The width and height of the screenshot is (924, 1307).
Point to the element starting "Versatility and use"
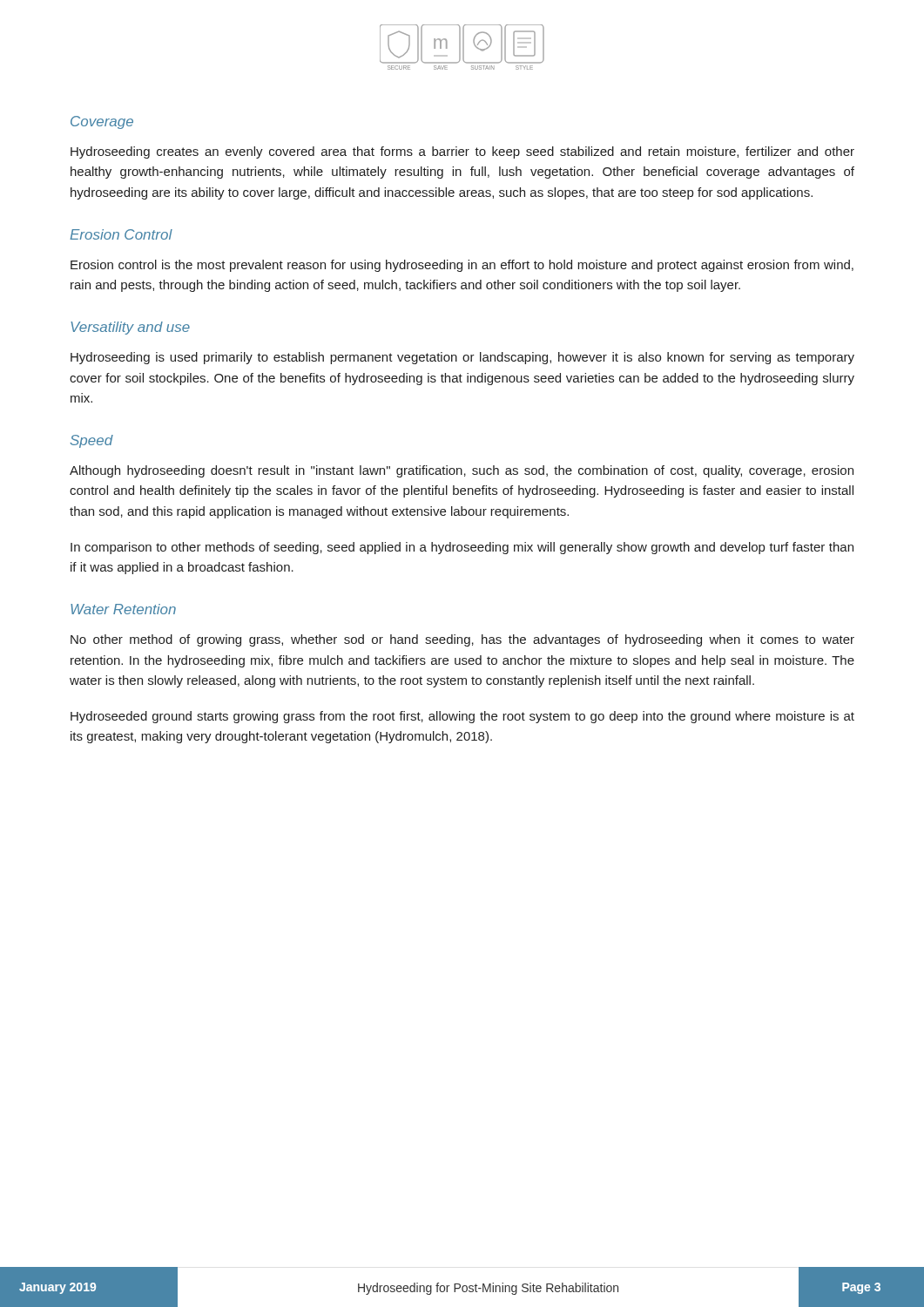pyautogui.click(x=130, y=327)
